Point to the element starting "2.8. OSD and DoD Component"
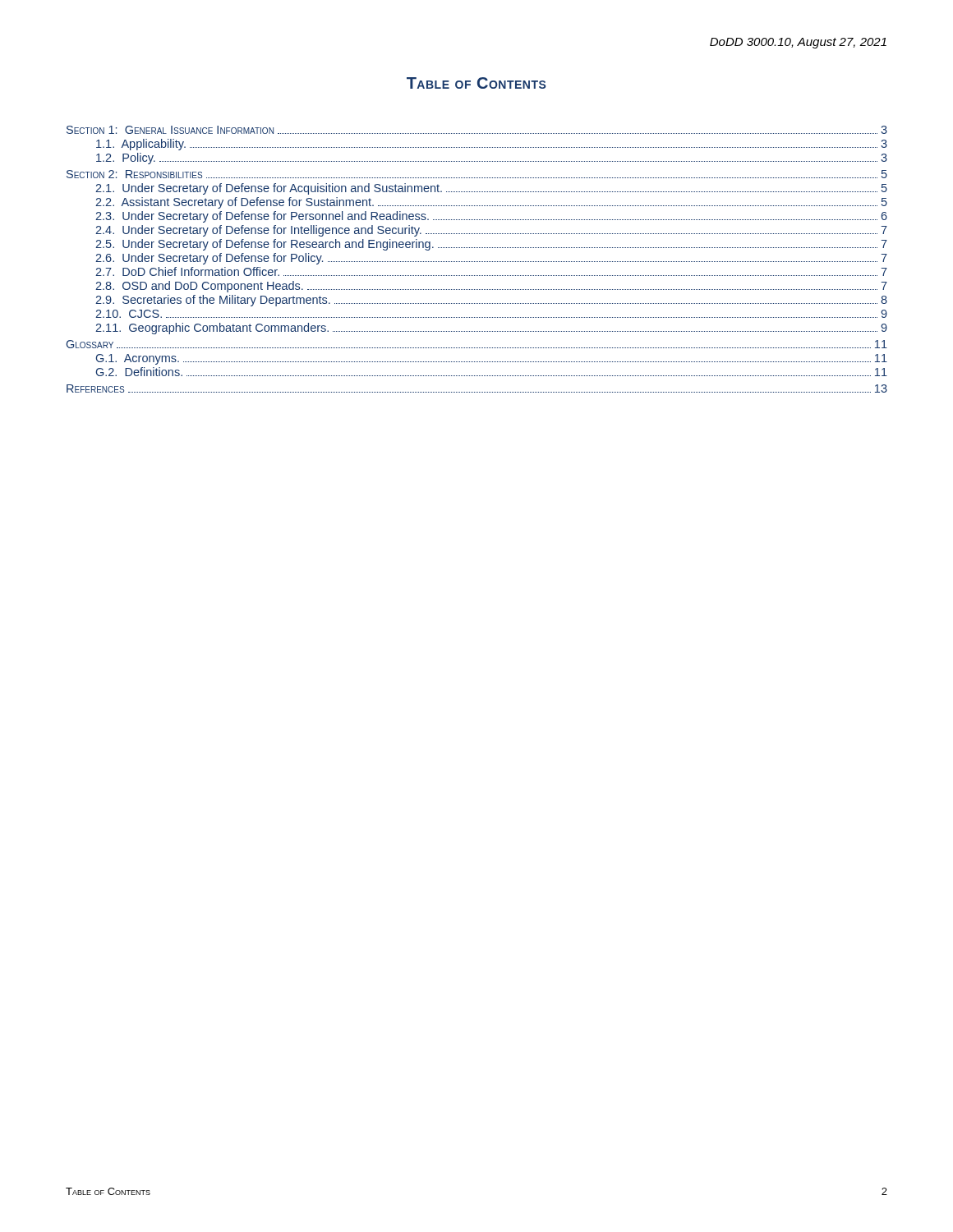 pos(491,286)
